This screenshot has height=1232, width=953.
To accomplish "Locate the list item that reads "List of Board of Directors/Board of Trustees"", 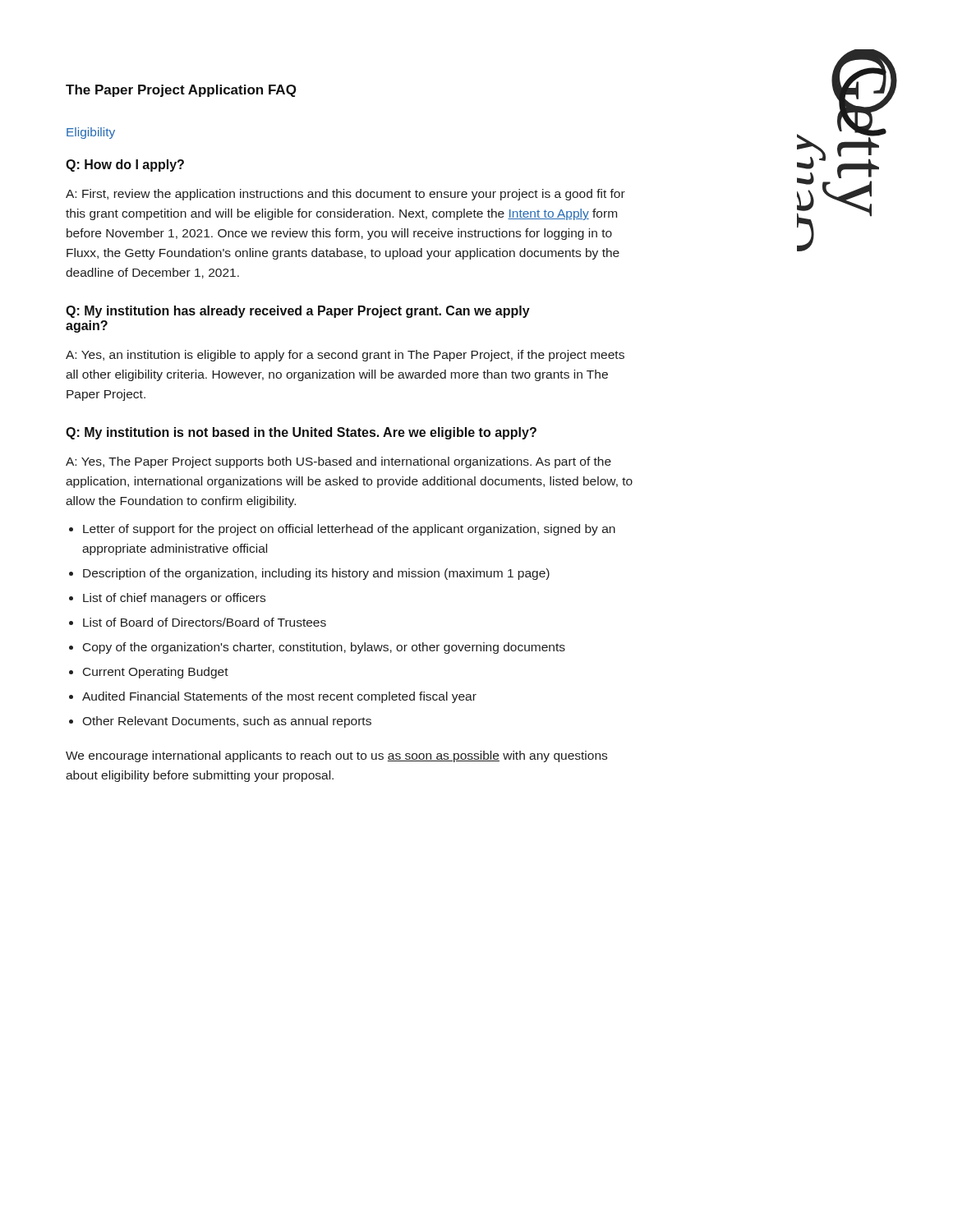I will pos(204,622).
